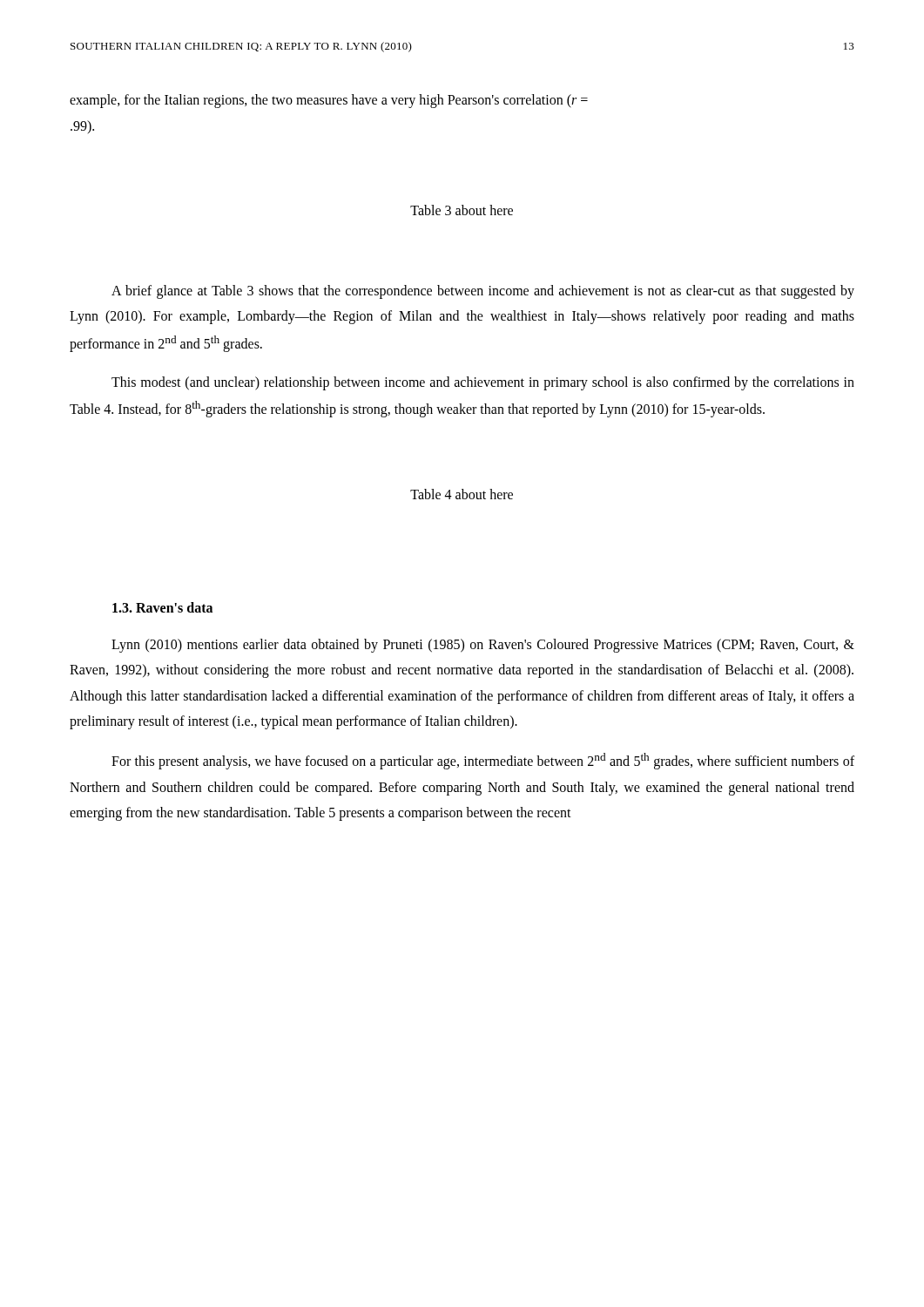Find the block on this page that starts "example, for the"
924x1307 pixels.
point(462,113)
